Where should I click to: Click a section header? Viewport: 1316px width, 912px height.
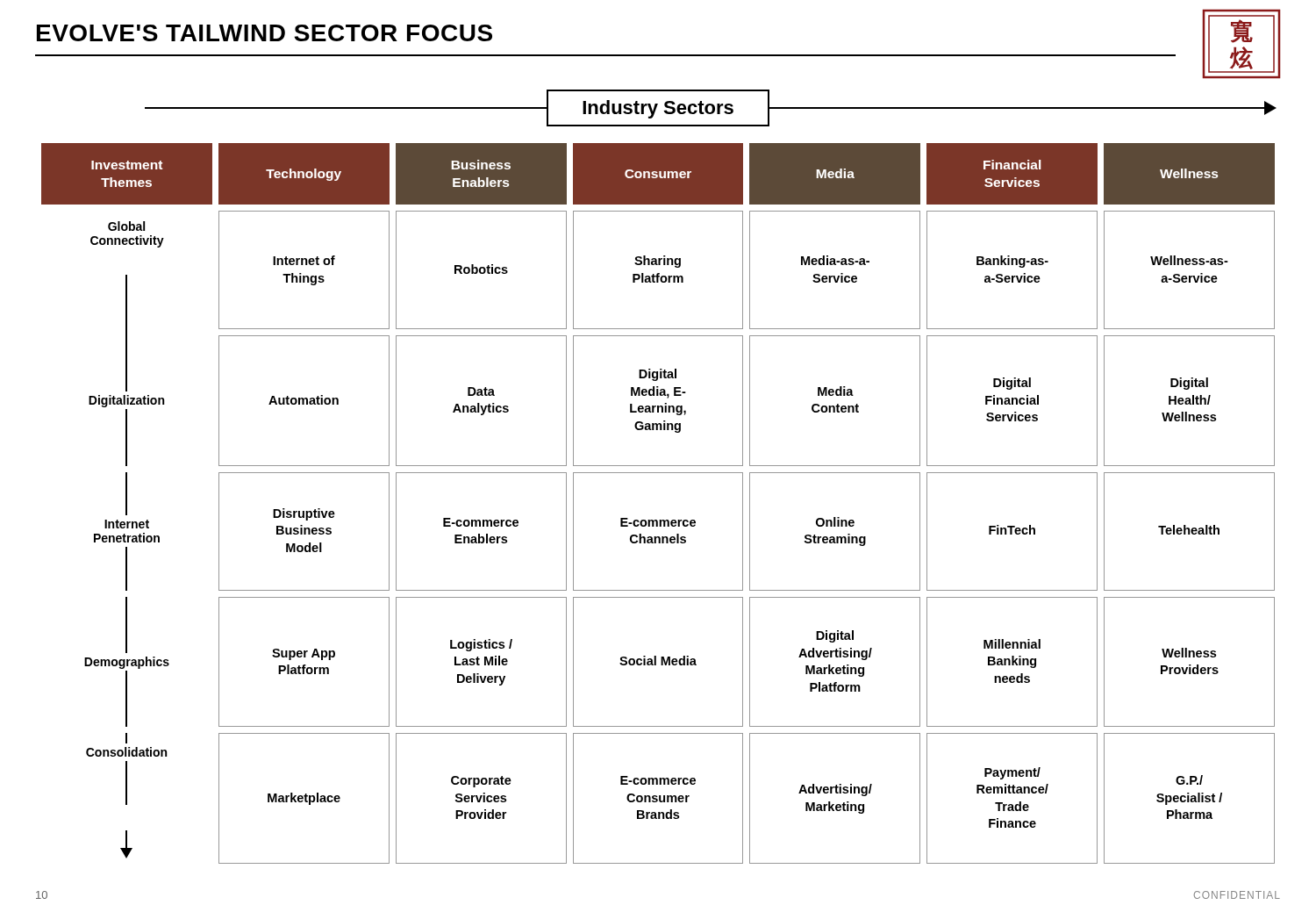658,108
